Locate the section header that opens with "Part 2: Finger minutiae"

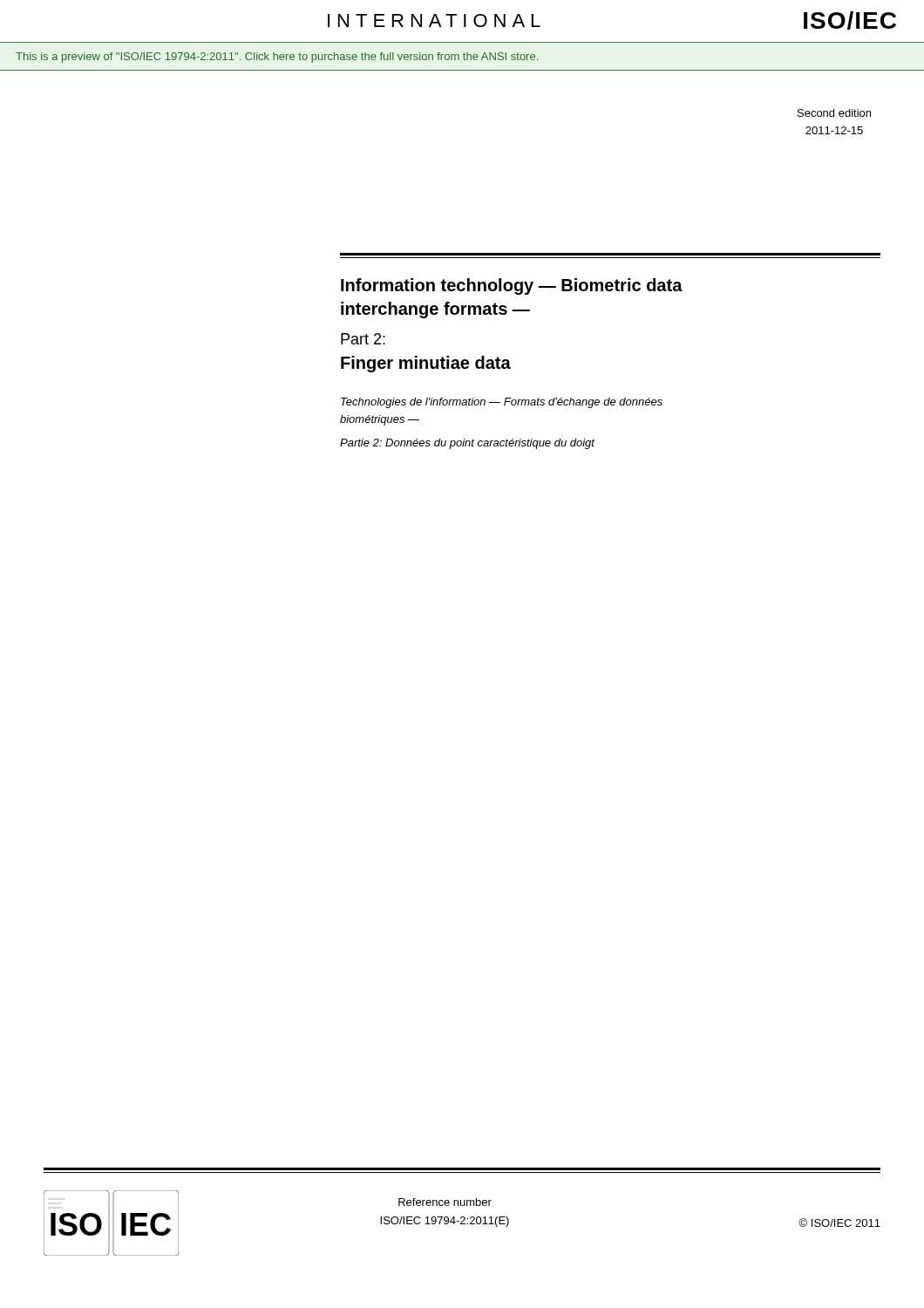point(363,339)
